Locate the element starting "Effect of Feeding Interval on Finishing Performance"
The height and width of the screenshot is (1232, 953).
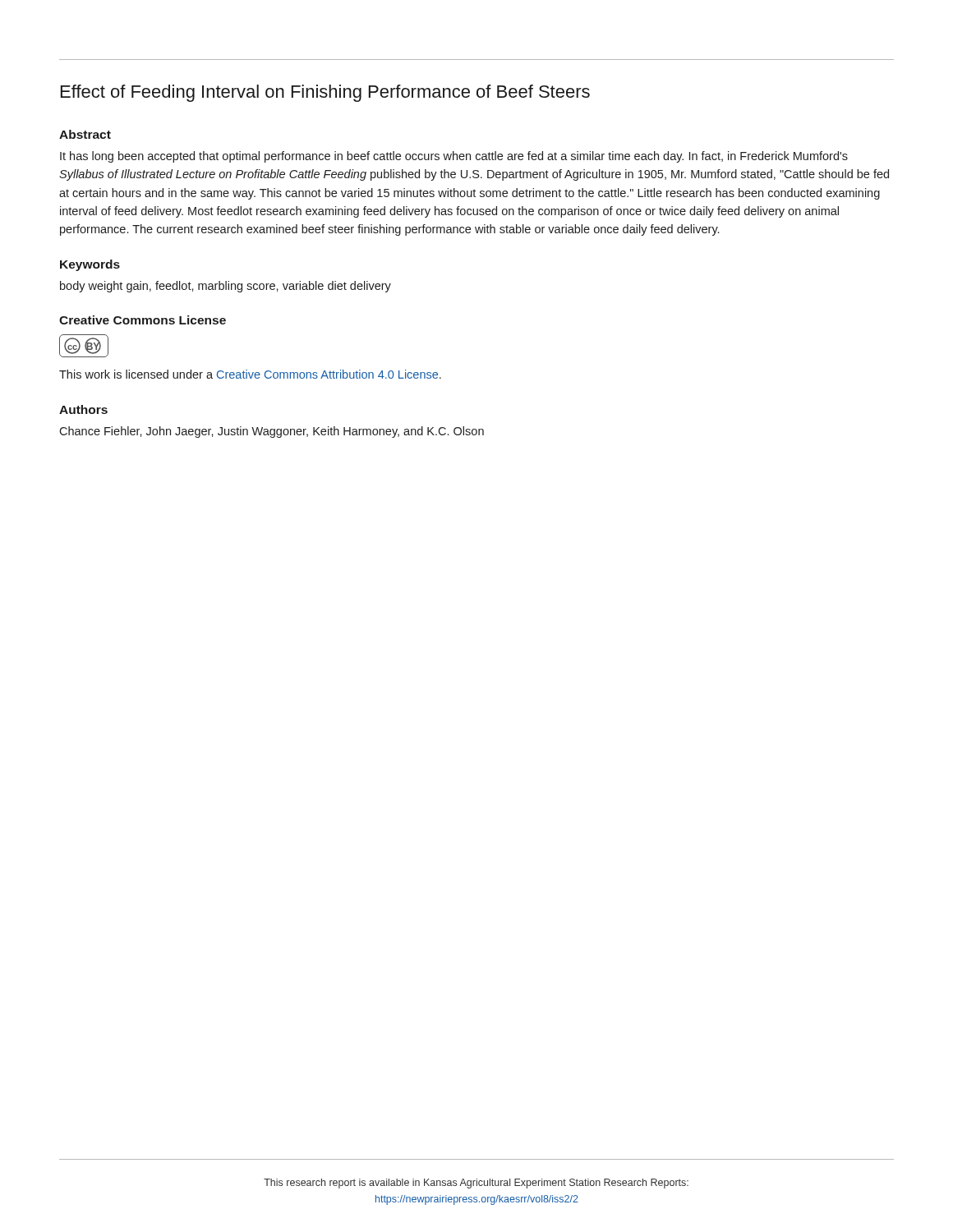coord(476,92)
